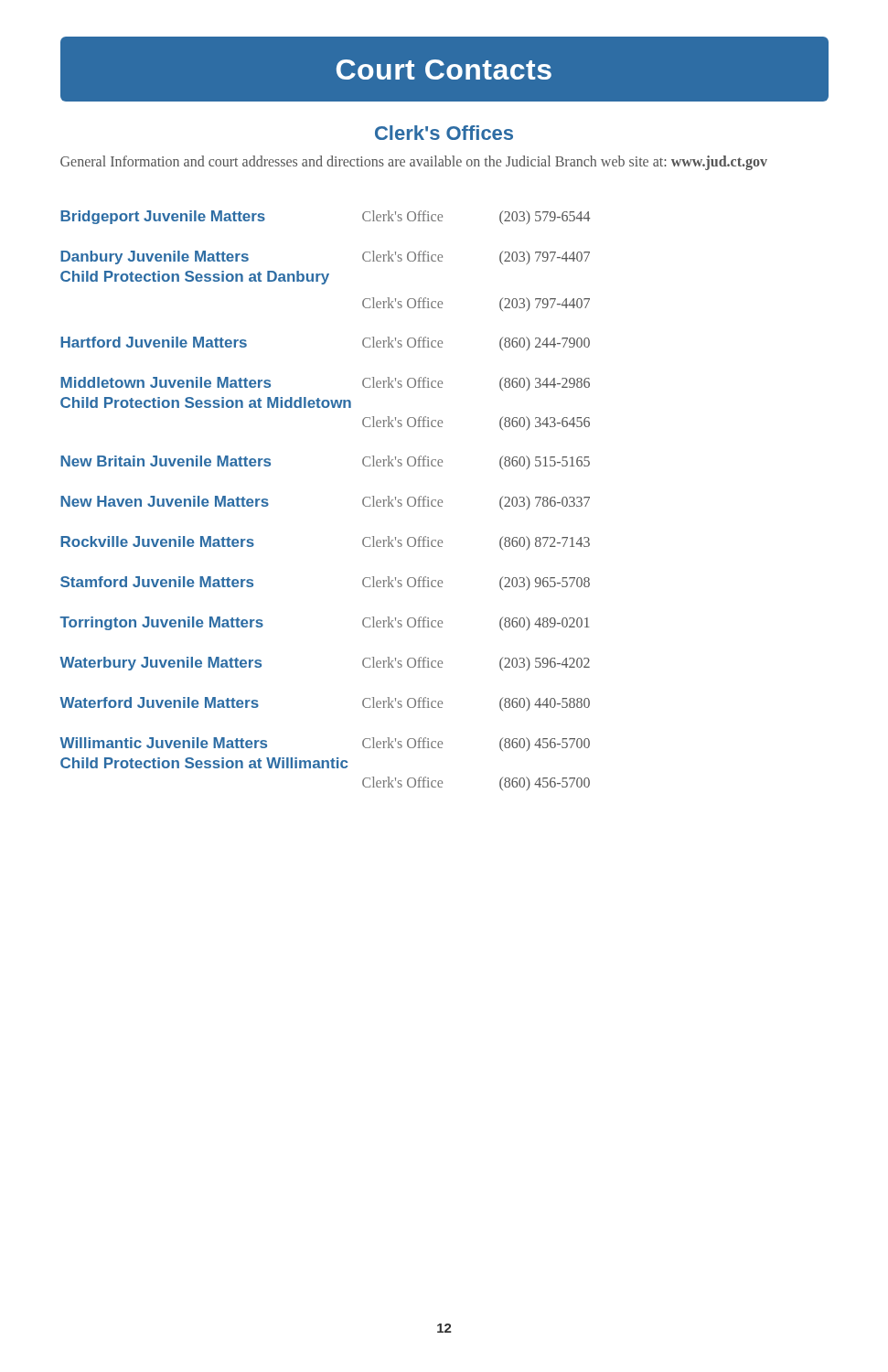Viewport: 888px width, 1372px height.
Task: Navigate to the passage starting "Clerk's Offices"
Action: coord(444,133)
